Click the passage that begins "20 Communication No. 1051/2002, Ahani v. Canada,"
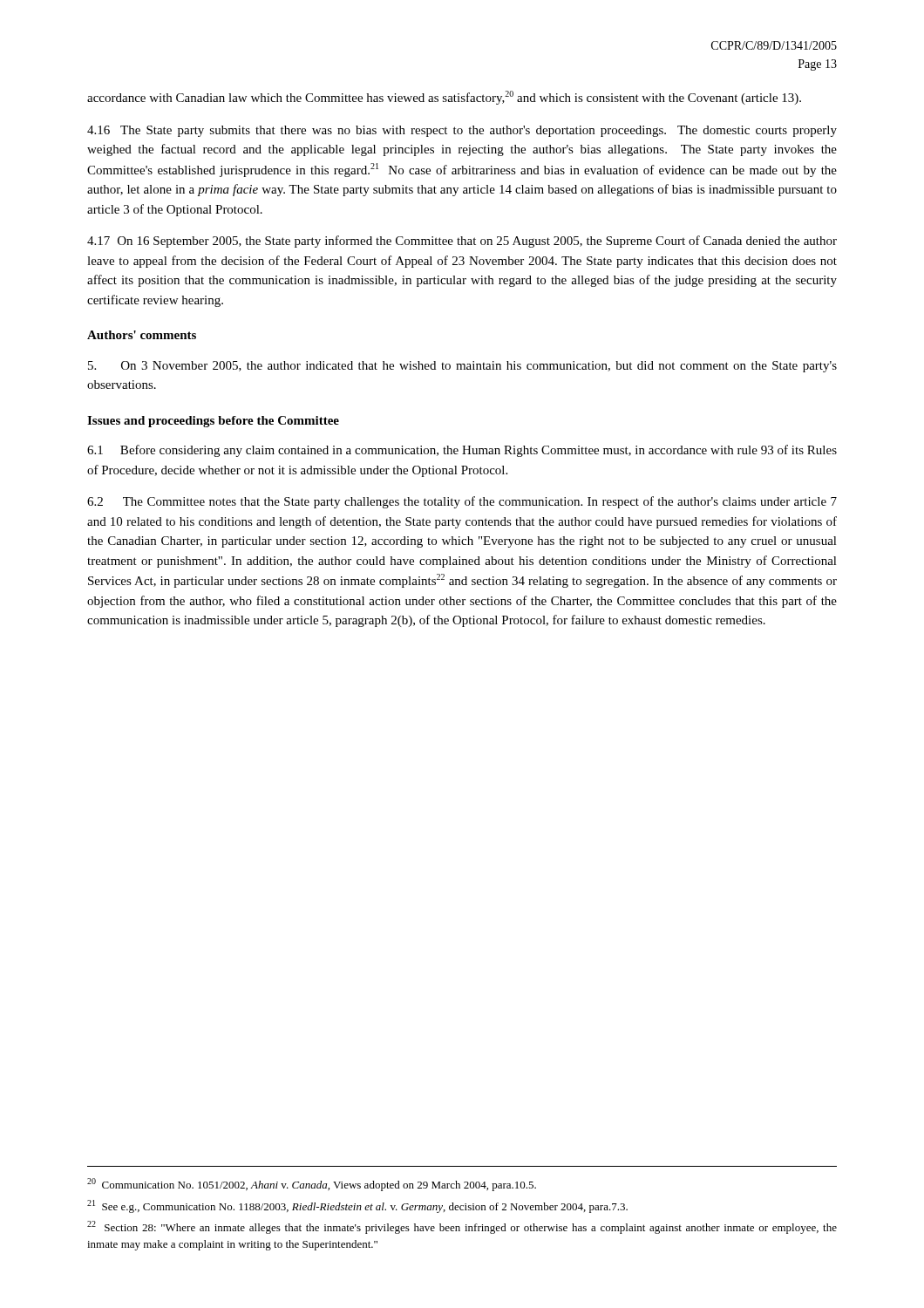 pos(312,1184)
